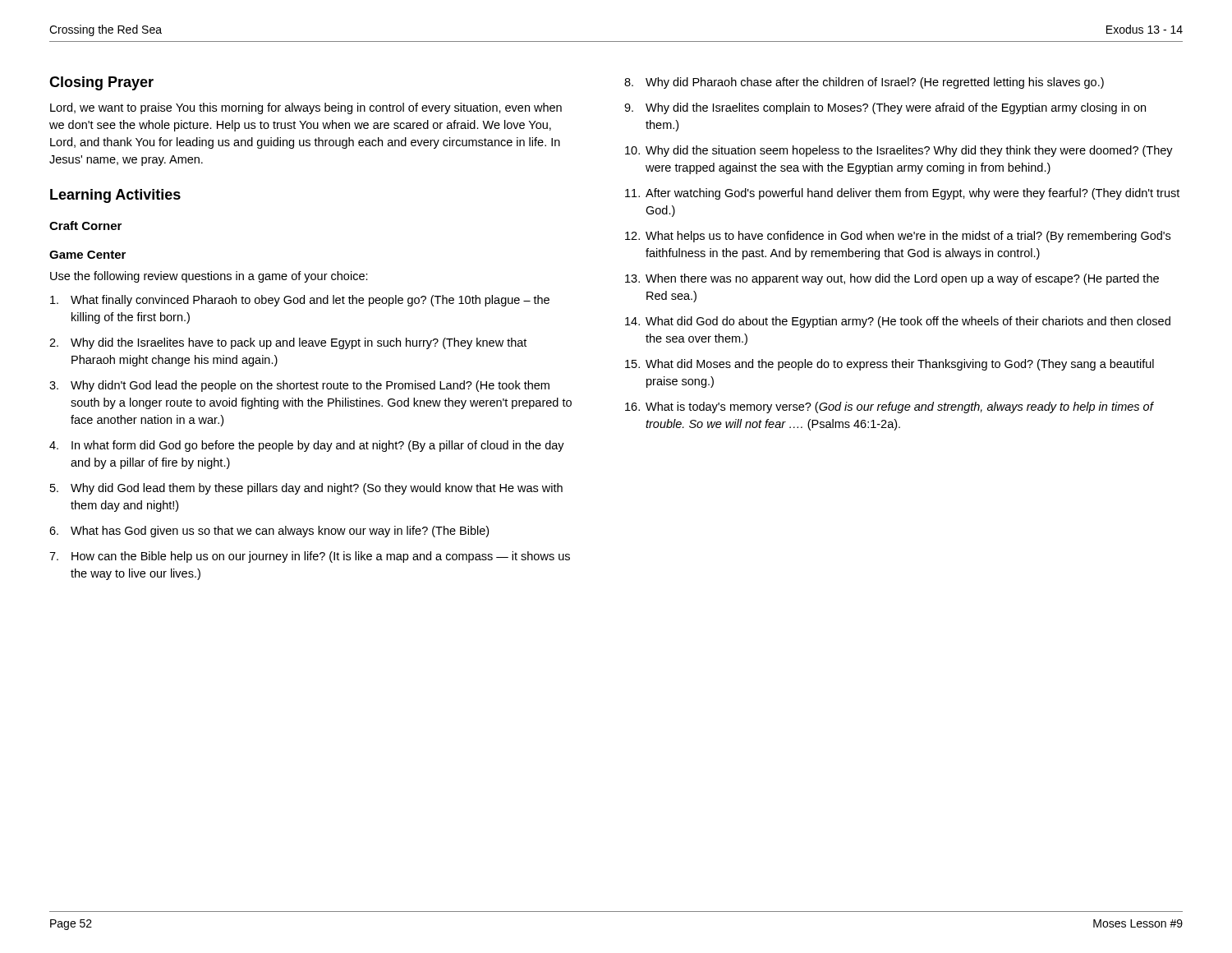
Task: Locate the text "Craft Corner"
Action: (x=86, y=226)
